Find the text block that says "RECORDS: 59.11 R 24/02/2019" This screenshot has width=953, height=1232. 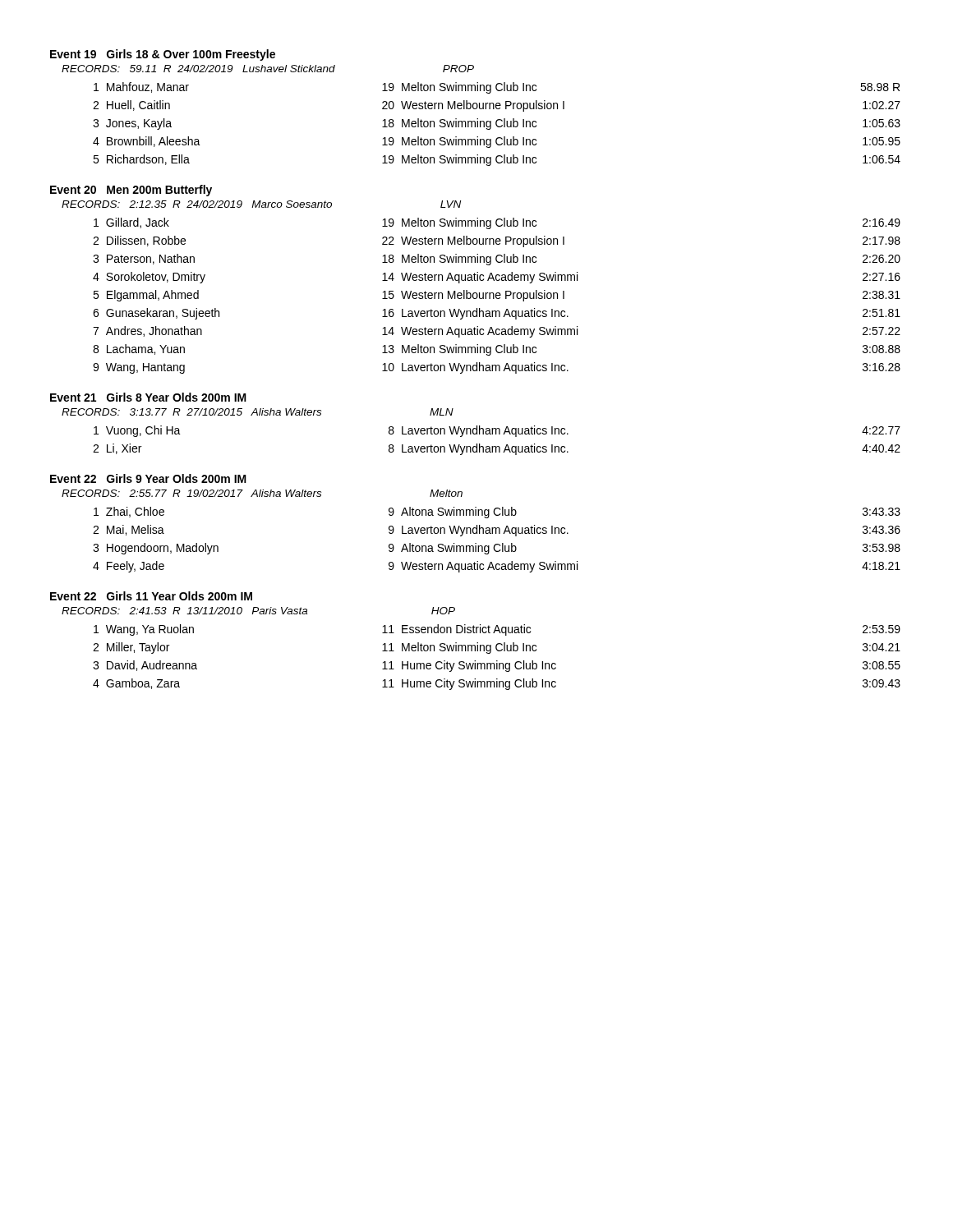pos(262,69)
